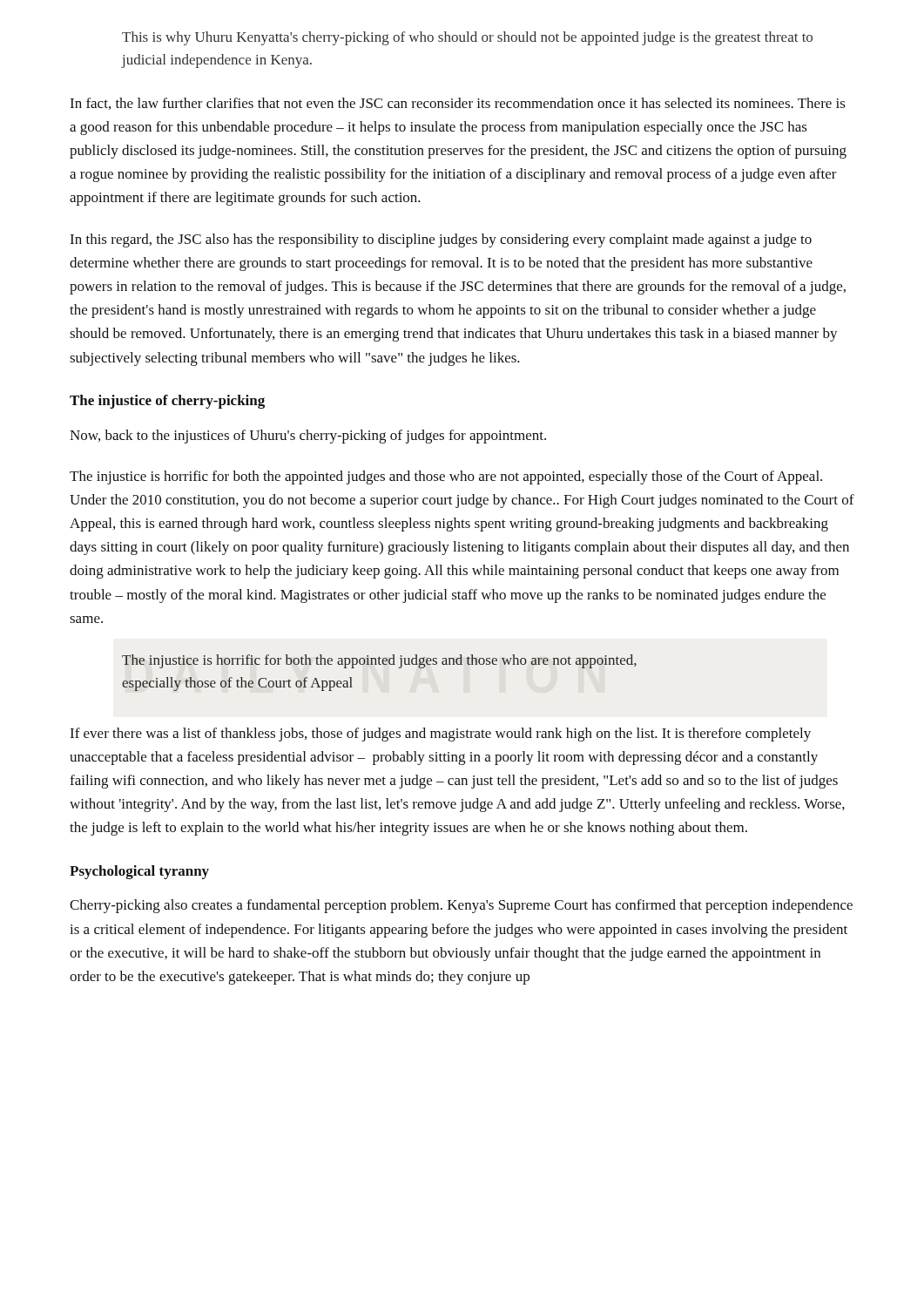Click on the text starting "Now, back to the injustices"

(308, 435)
